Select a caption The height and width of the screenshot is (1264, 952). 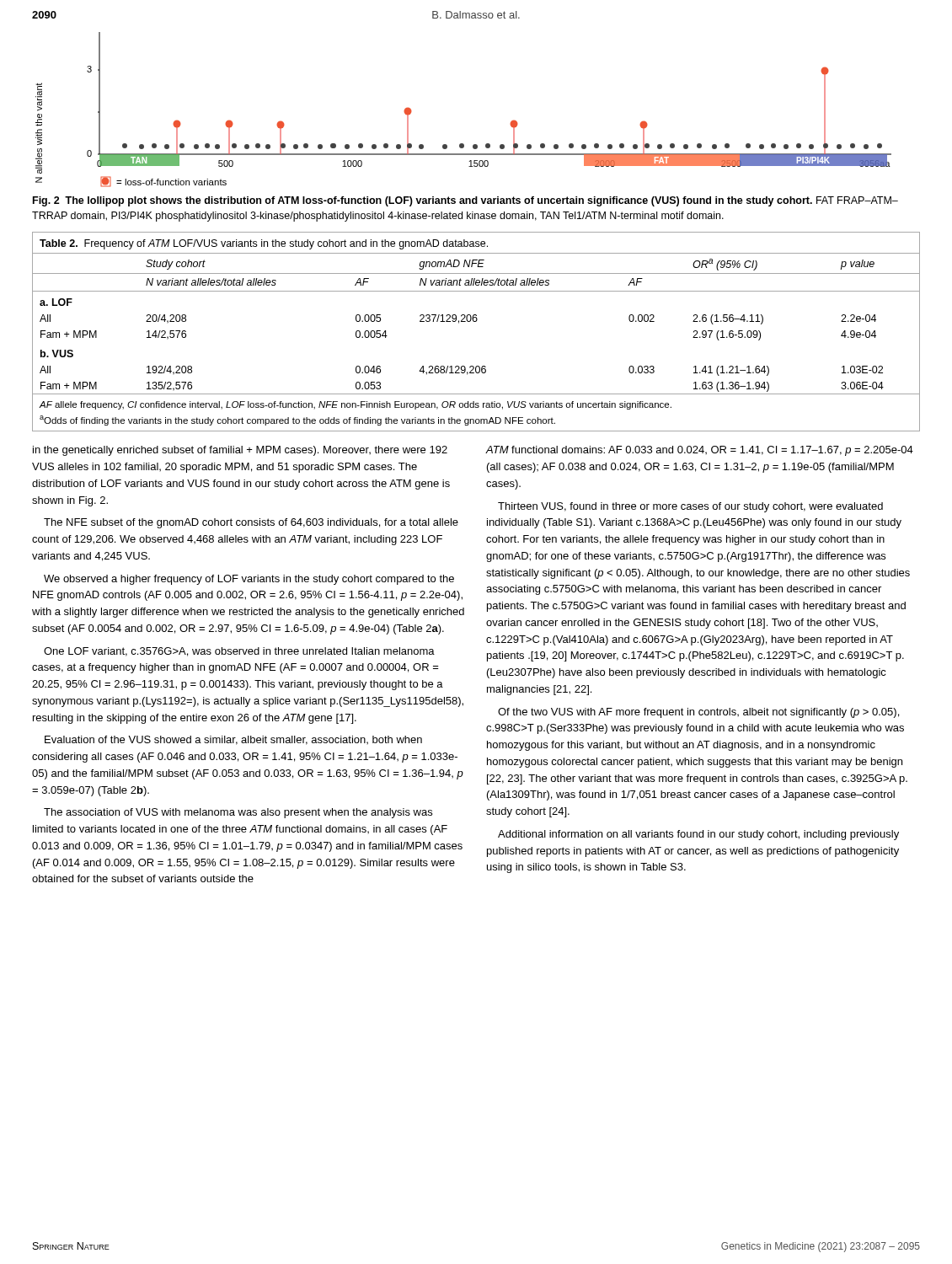(x=465, y=208)
